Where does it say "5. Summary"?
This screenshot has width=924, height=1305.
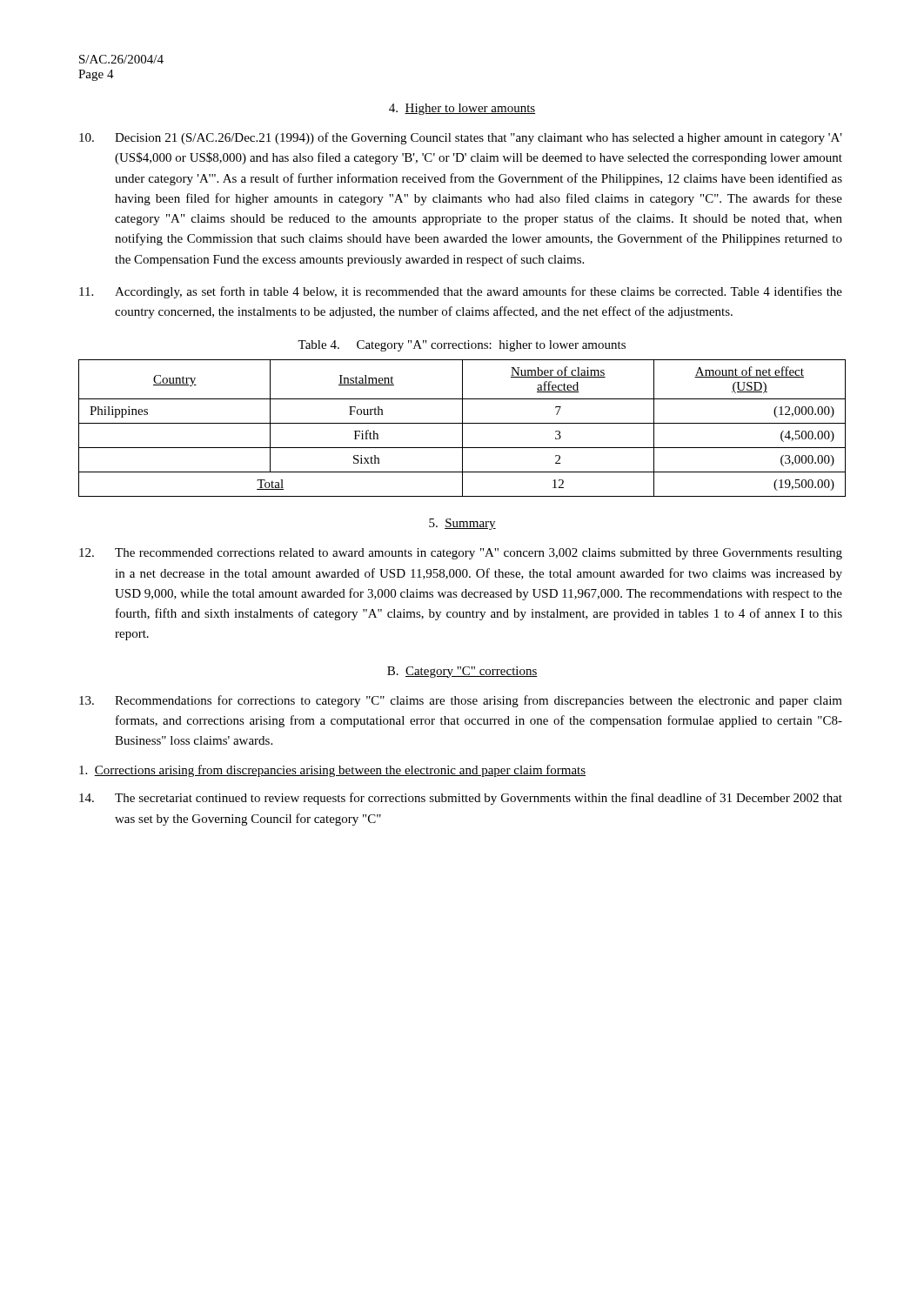(462, 523)
